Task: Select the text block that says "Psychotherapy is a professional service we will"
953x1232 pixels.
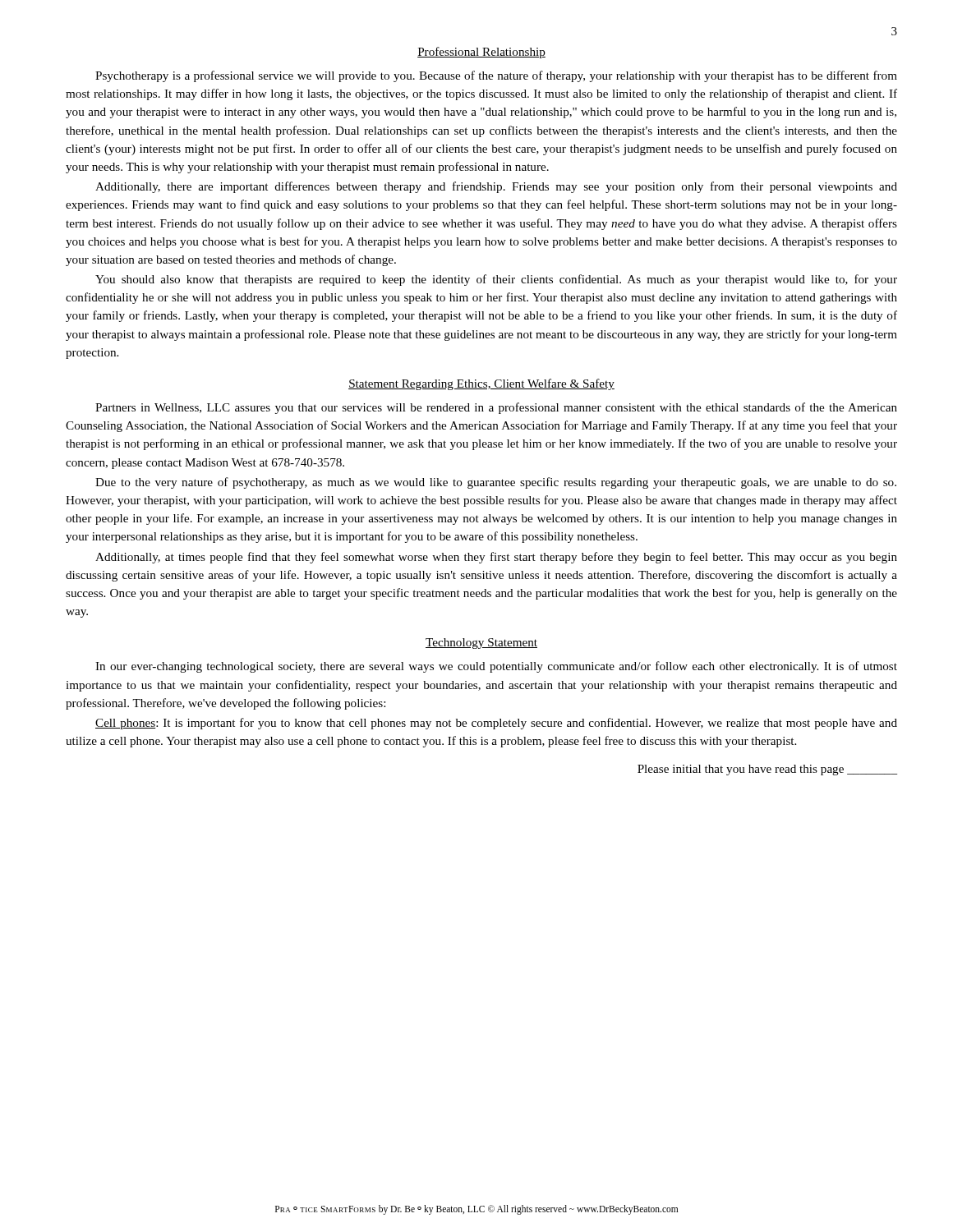Action: (481, 121)
